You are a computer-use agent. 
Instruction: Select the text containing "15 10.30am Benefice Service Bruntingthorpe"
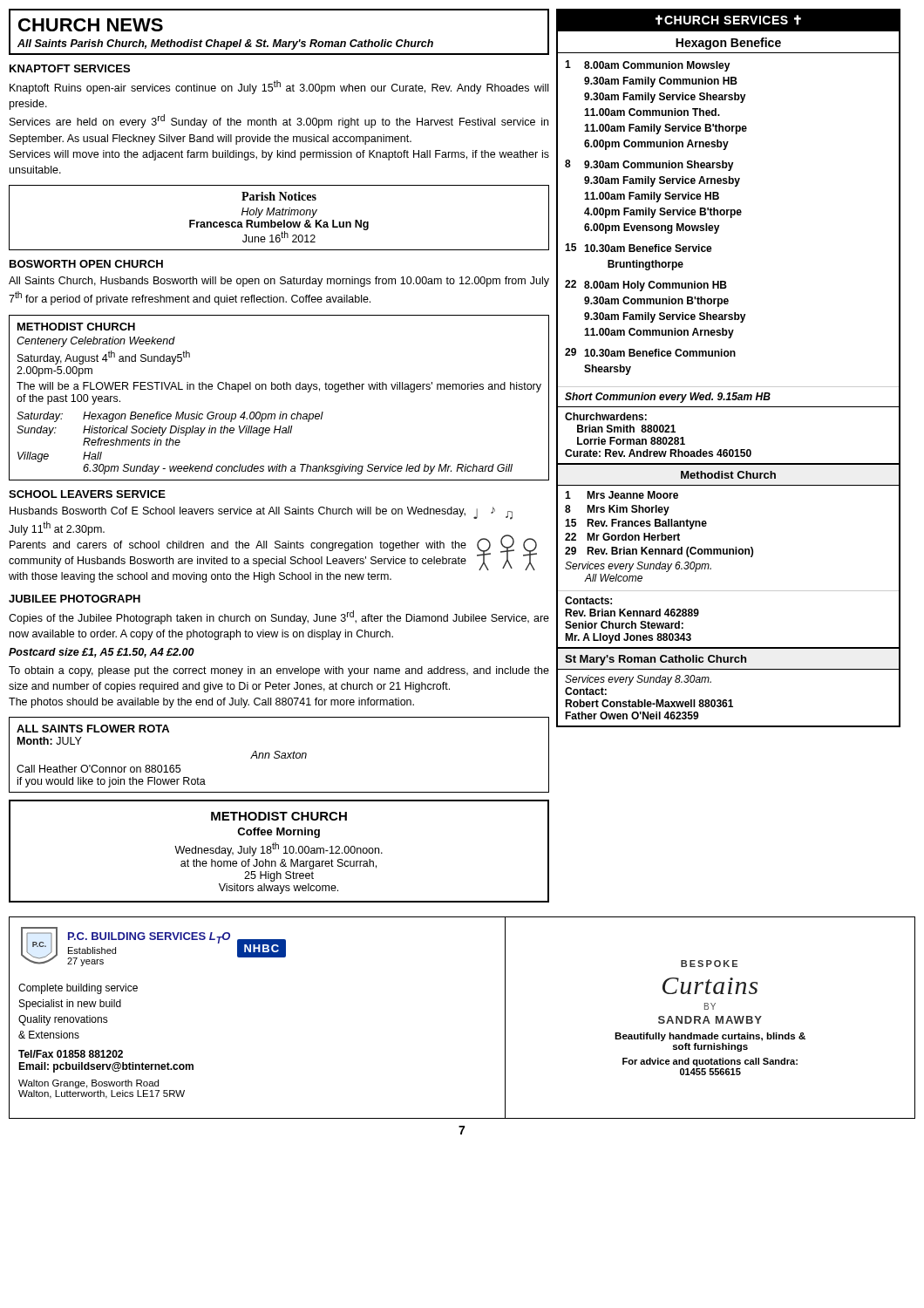tap(639, 248)
